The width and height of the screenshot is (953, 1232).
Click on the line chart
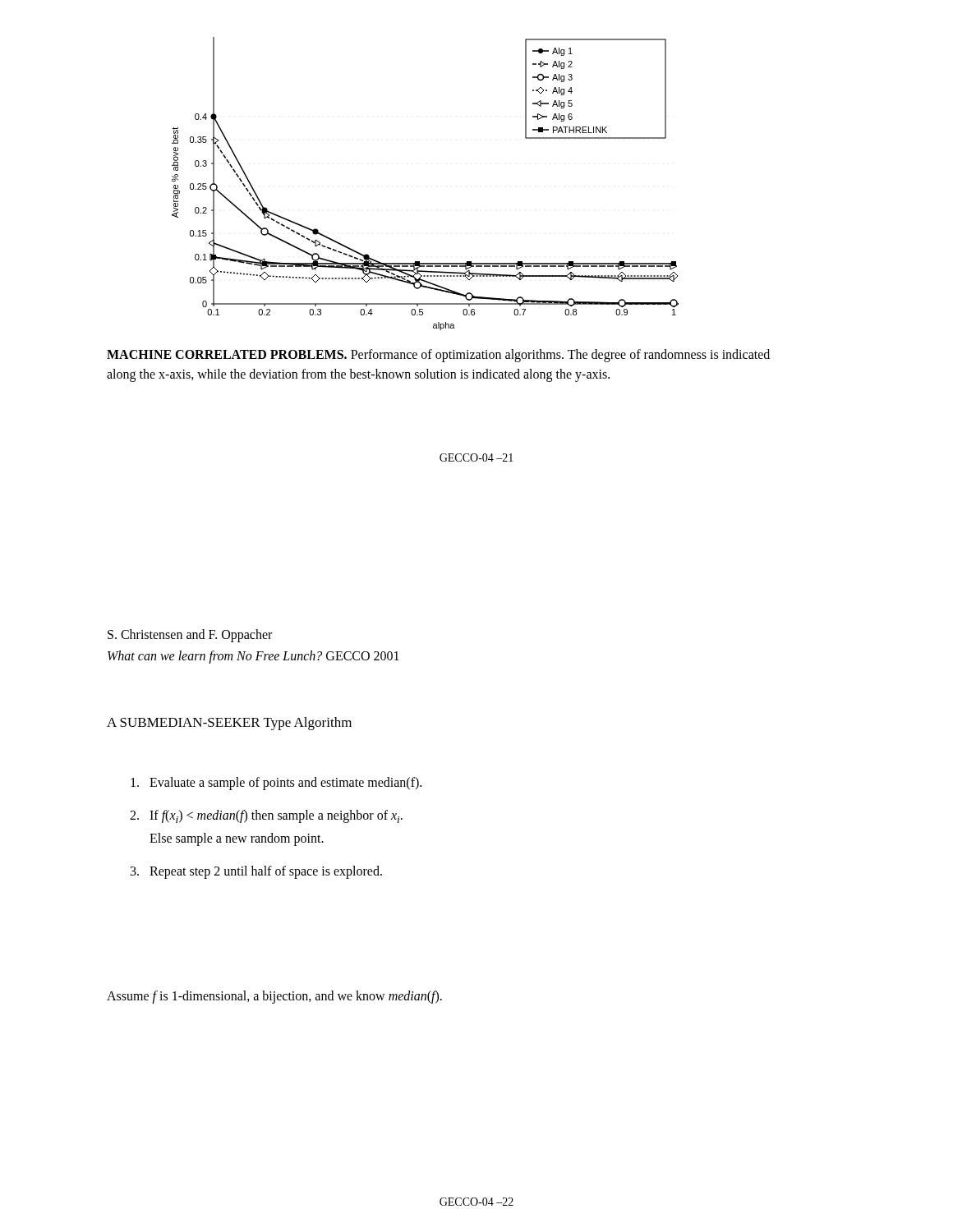452,182
